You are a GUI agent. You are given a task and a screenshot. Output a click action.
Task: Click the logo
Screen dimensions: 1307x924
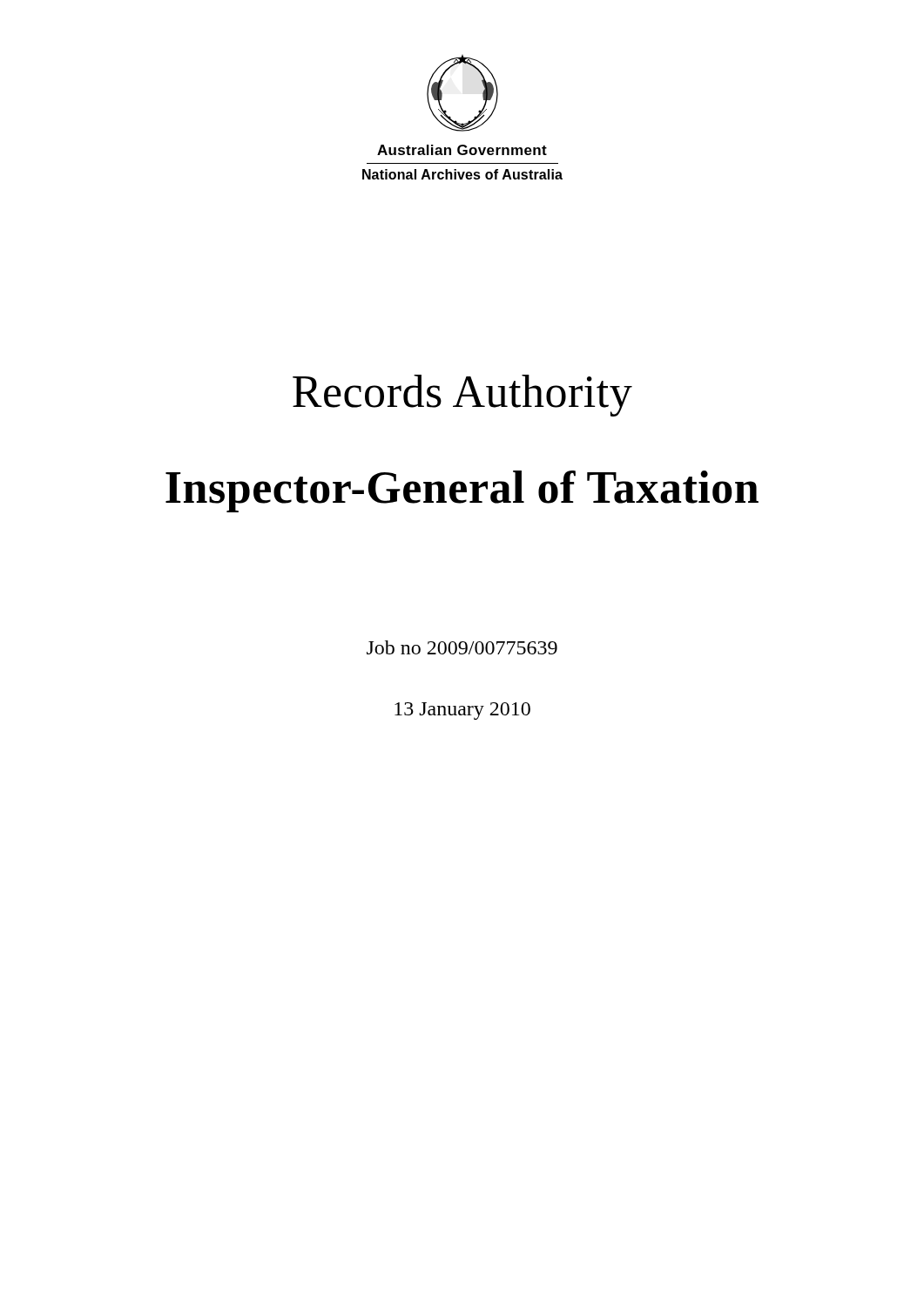point(462,94)
